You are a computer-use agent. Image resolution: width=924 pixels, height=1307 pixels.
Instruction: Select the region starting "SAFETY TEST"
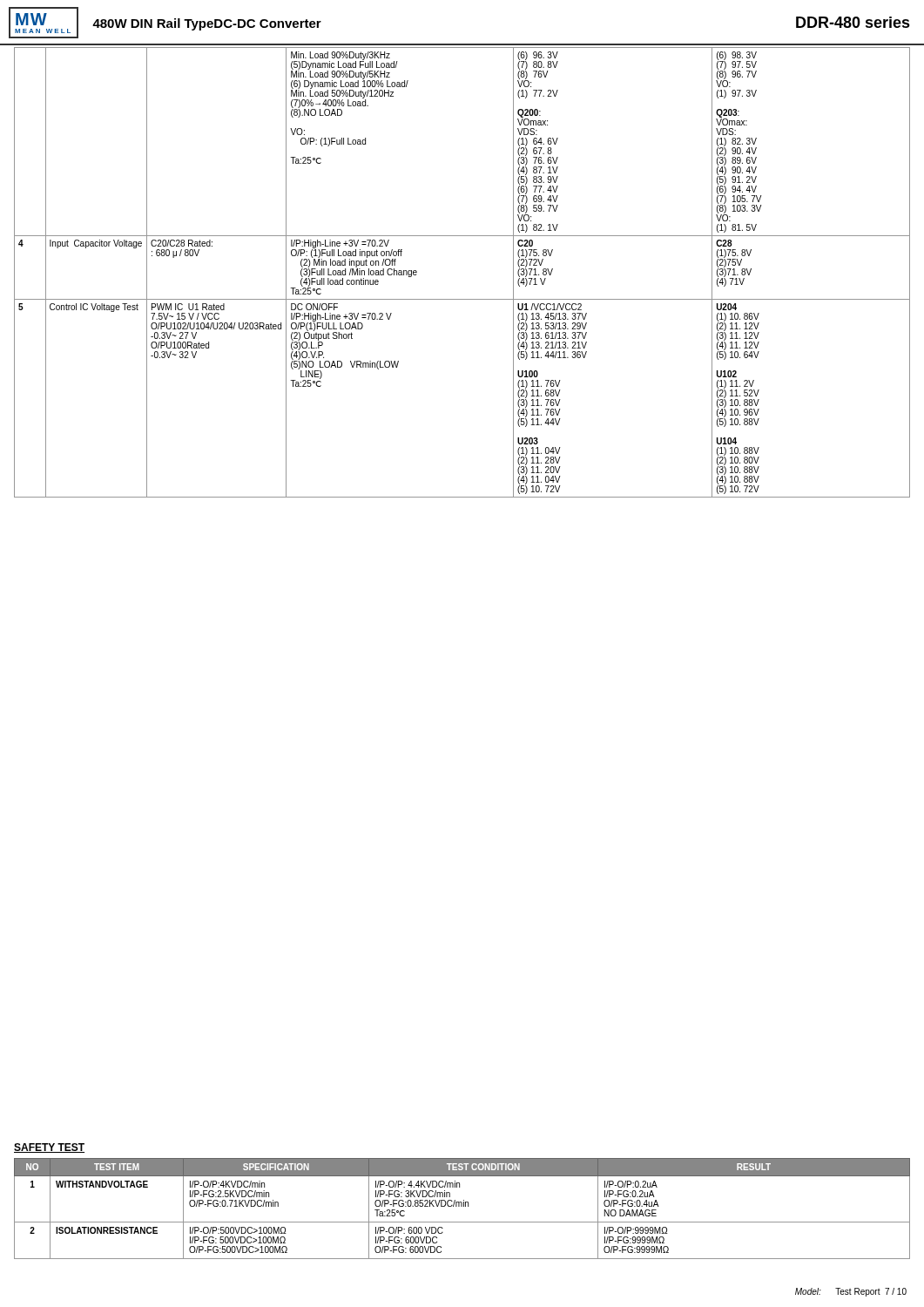(49, 1148)
